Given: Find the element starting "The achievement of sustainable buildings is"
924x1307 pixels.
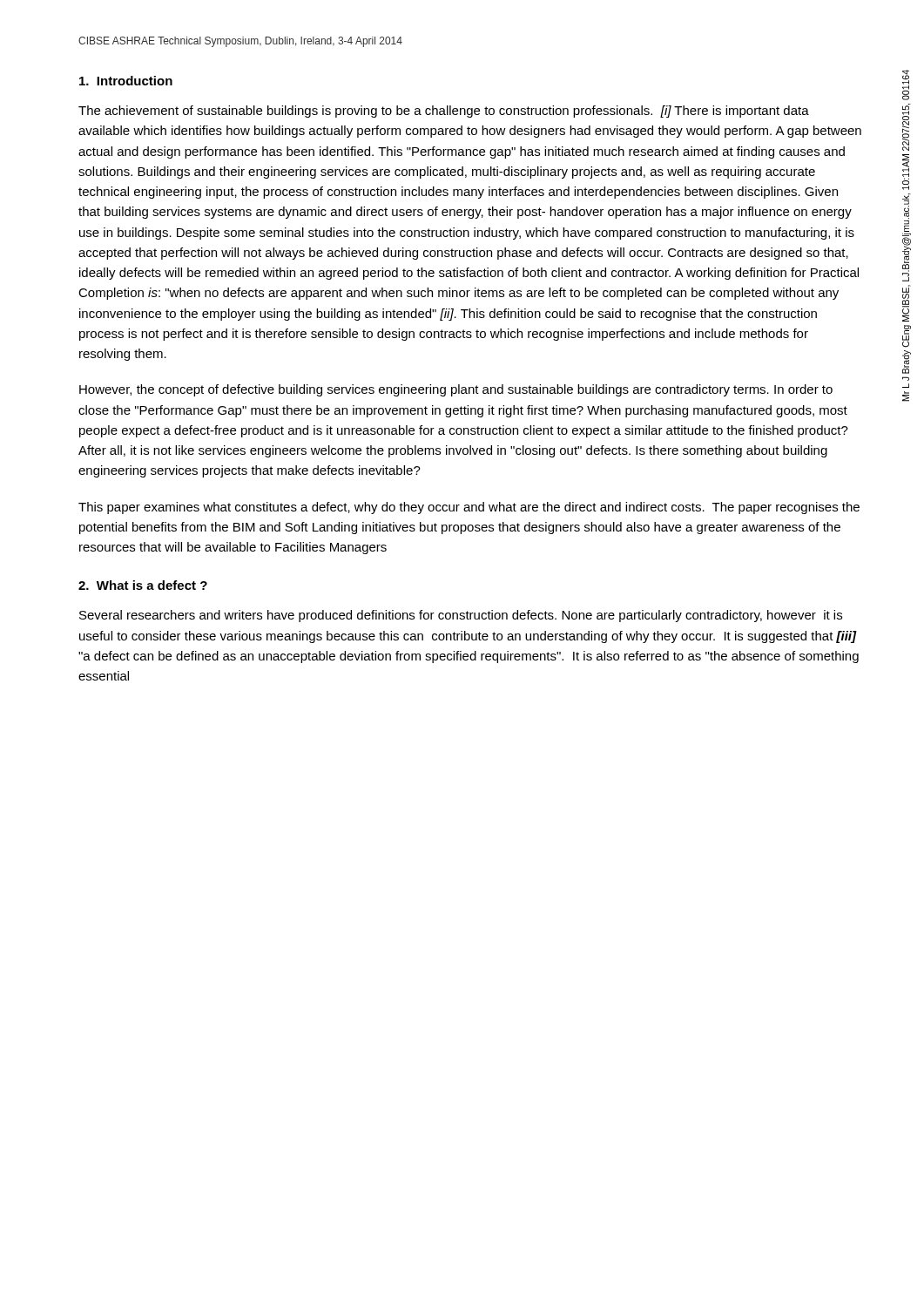Looking at the screenshot, I should point(470,232).
